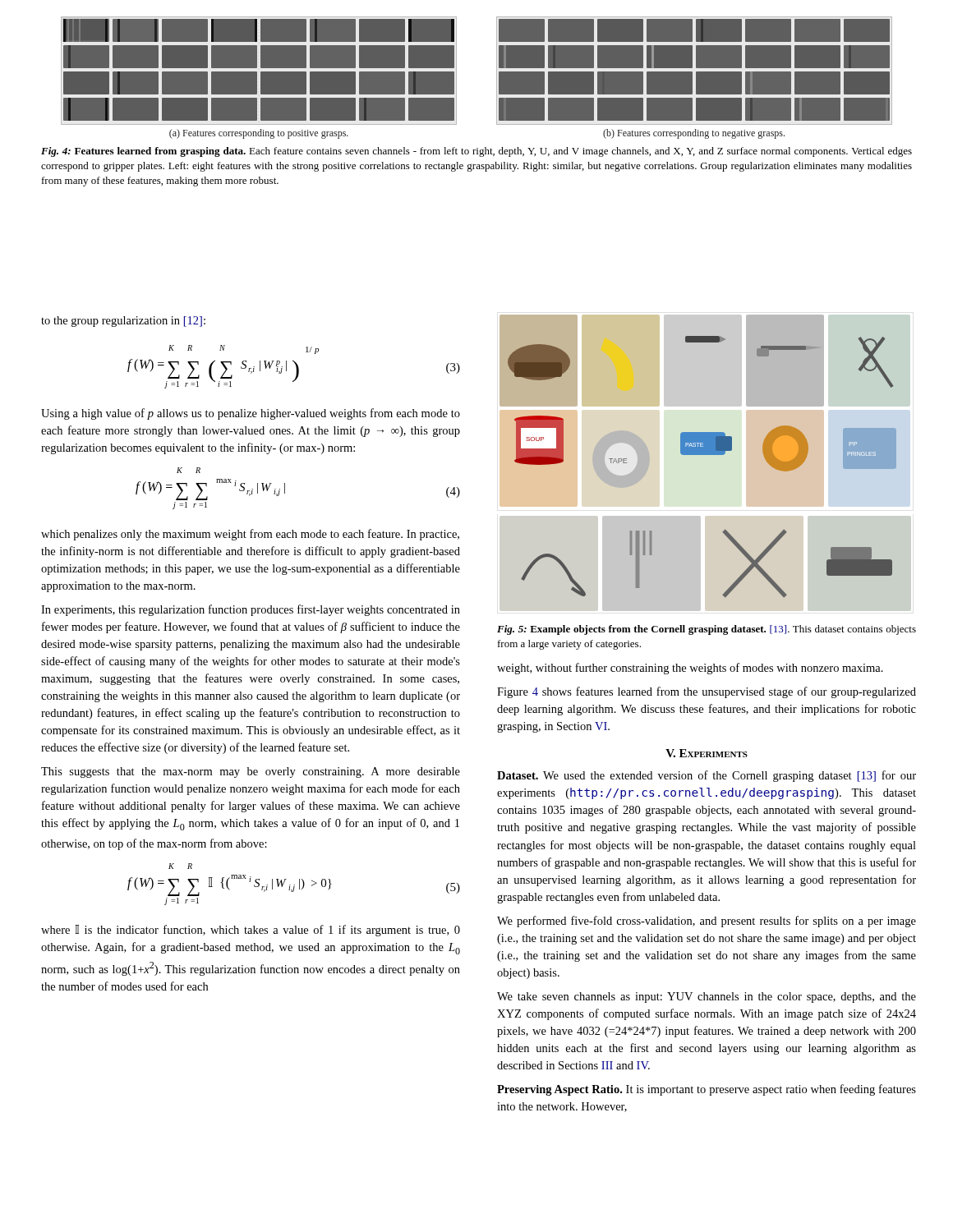Locate the caption with the text "Fig. 4: Features learned"
The width and height of the screenshot is (953, 1232).
pos(476,166)
